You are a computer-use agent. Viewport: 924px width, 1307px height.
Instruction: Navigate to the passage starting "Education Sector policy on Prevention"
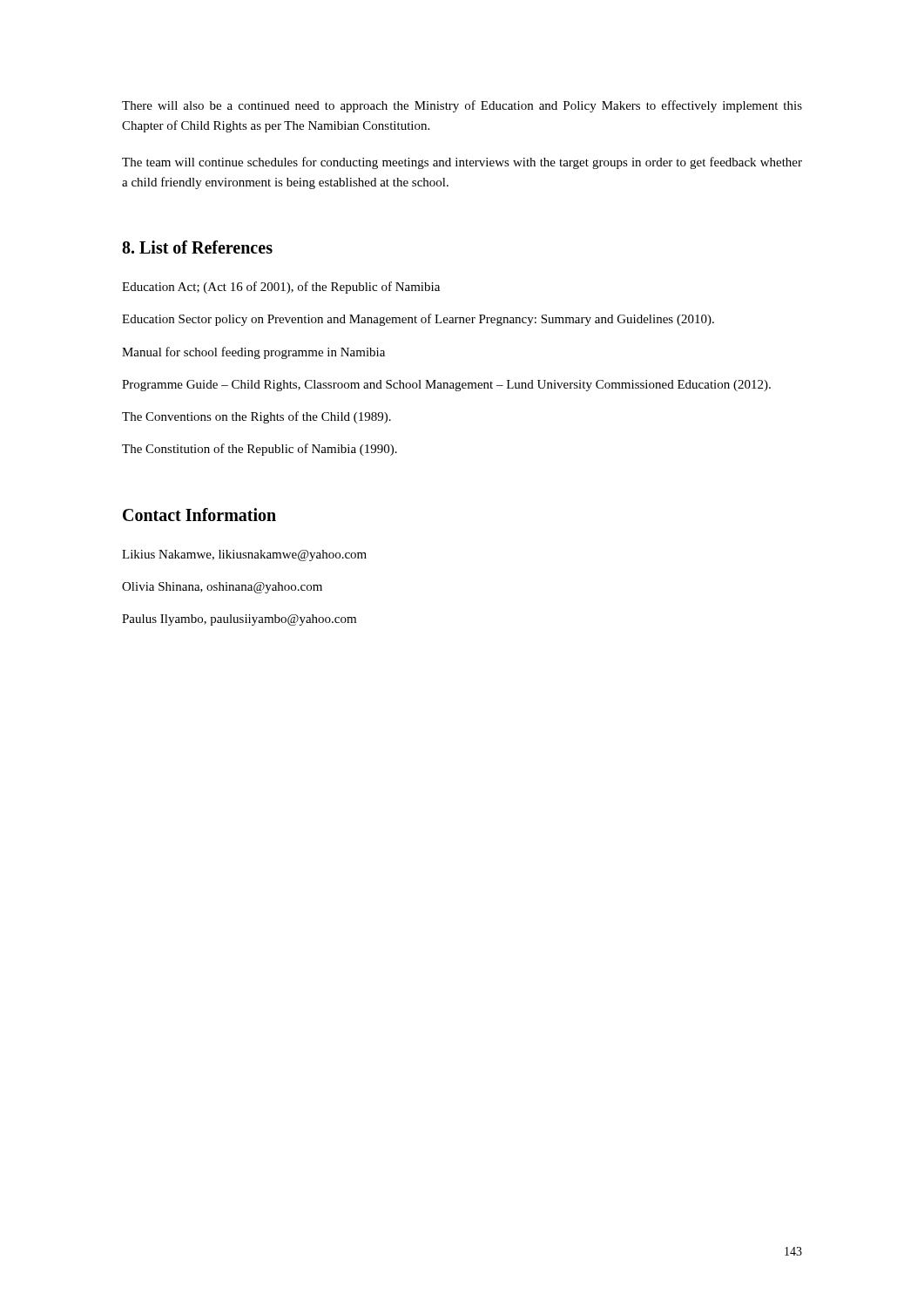[x=418, y=319]
